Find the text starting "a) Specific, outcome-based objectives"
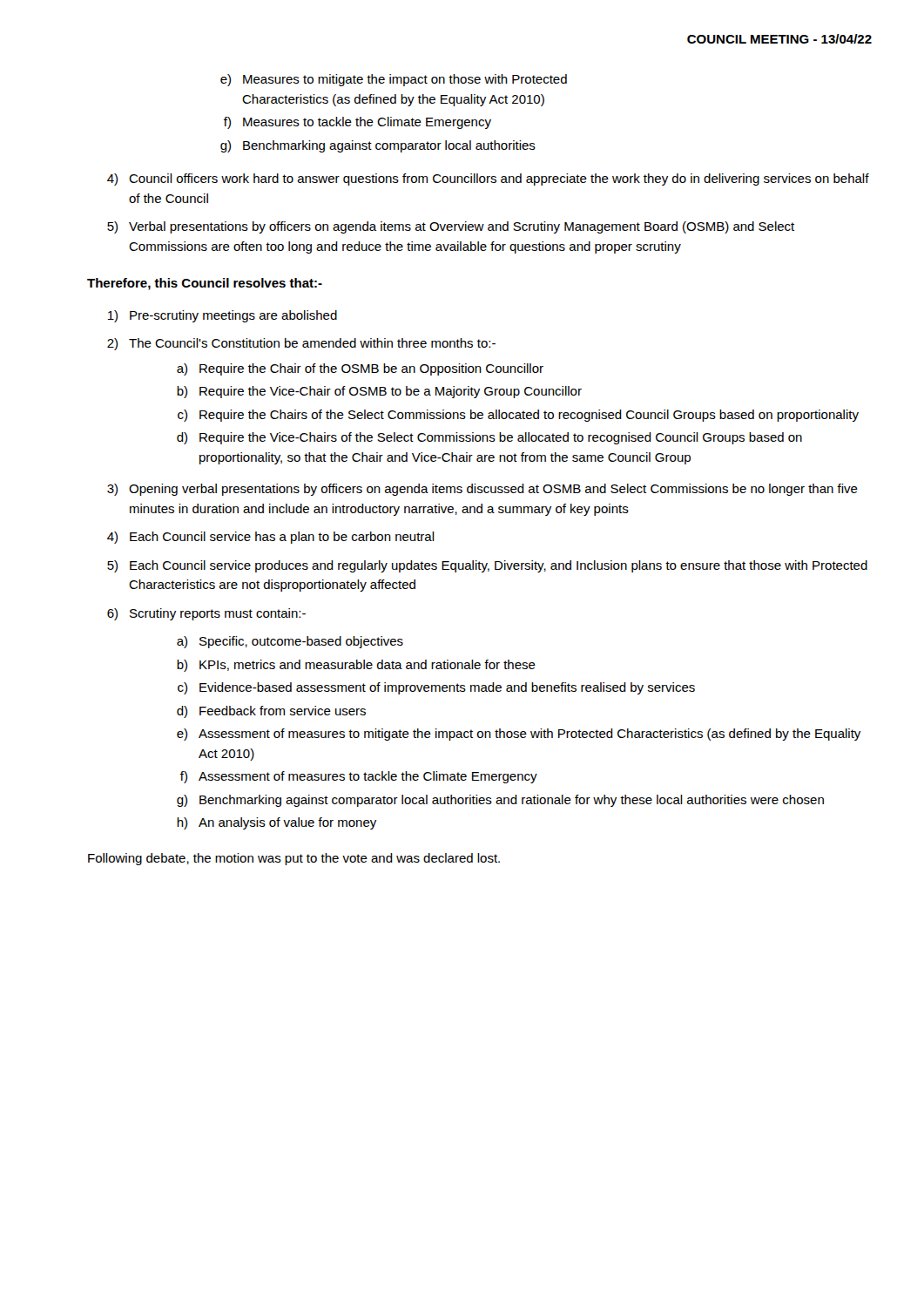This screenshot has height=1307, width=924. point(290,642)
